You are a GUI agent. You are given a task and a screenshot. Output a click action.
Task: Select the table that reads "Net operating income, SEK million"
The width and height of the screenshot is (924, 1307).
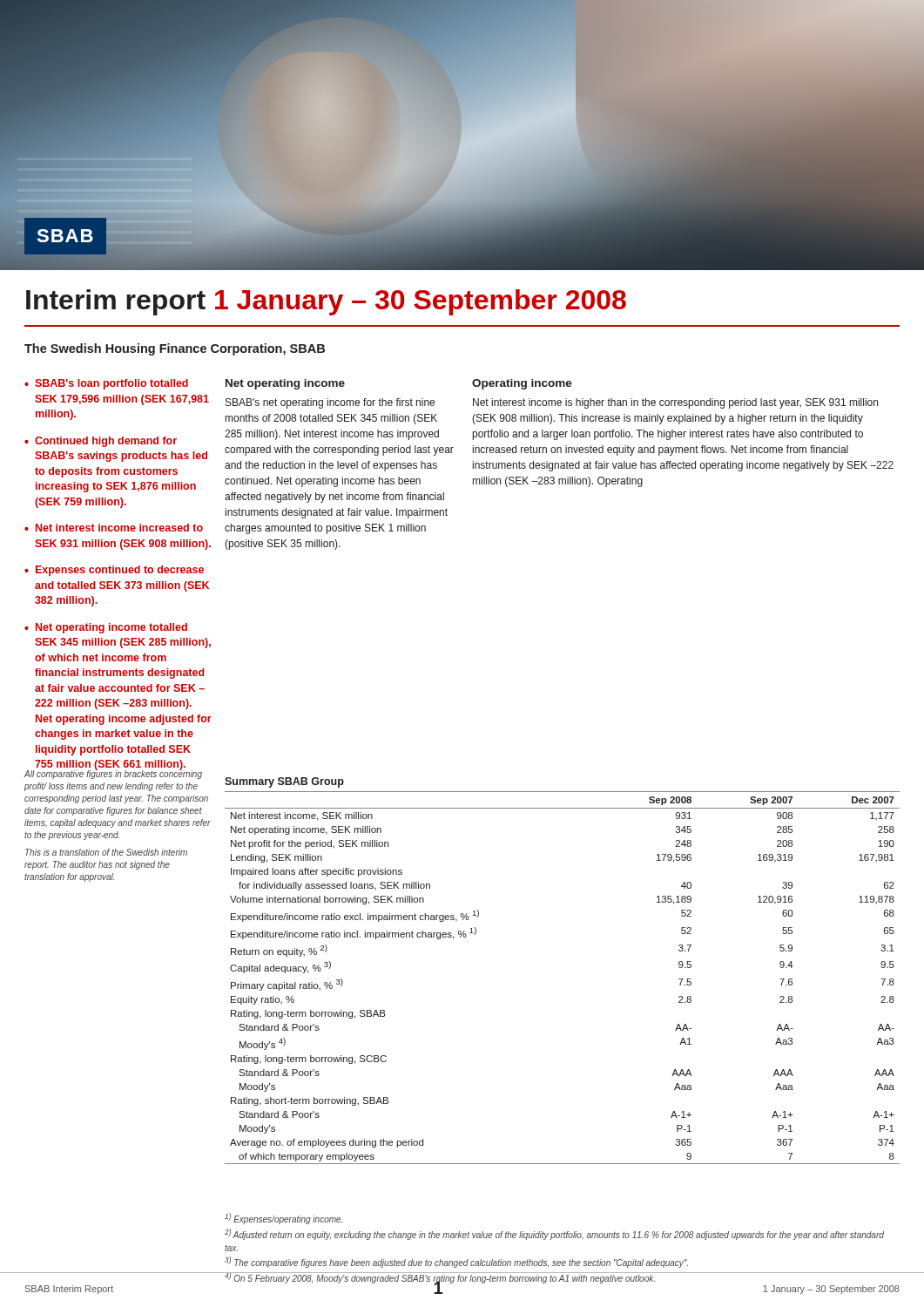coord(562,970)
